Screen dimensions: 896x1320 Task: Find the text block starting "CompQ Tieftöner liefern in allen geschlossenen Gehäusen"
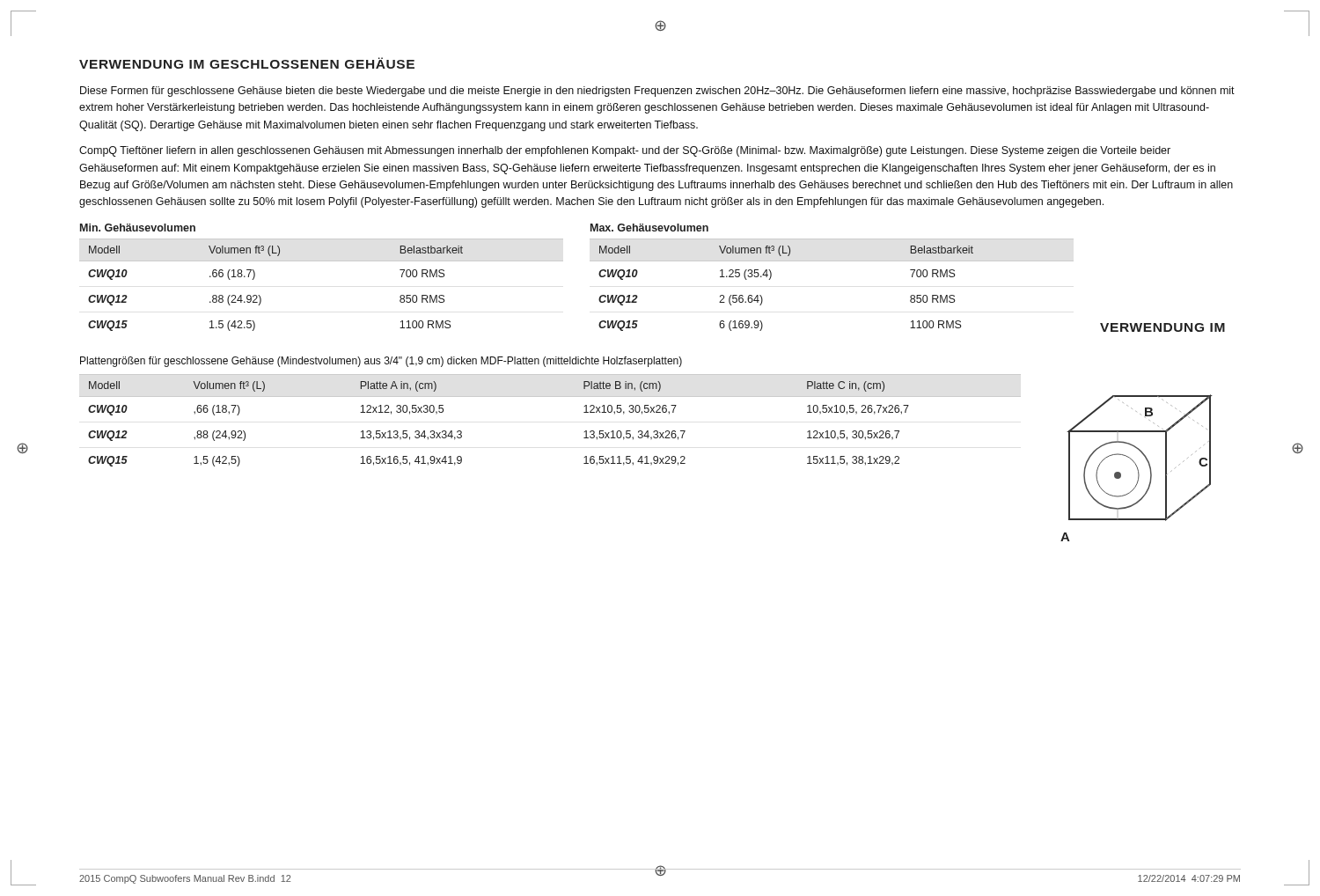pos(656,176)
